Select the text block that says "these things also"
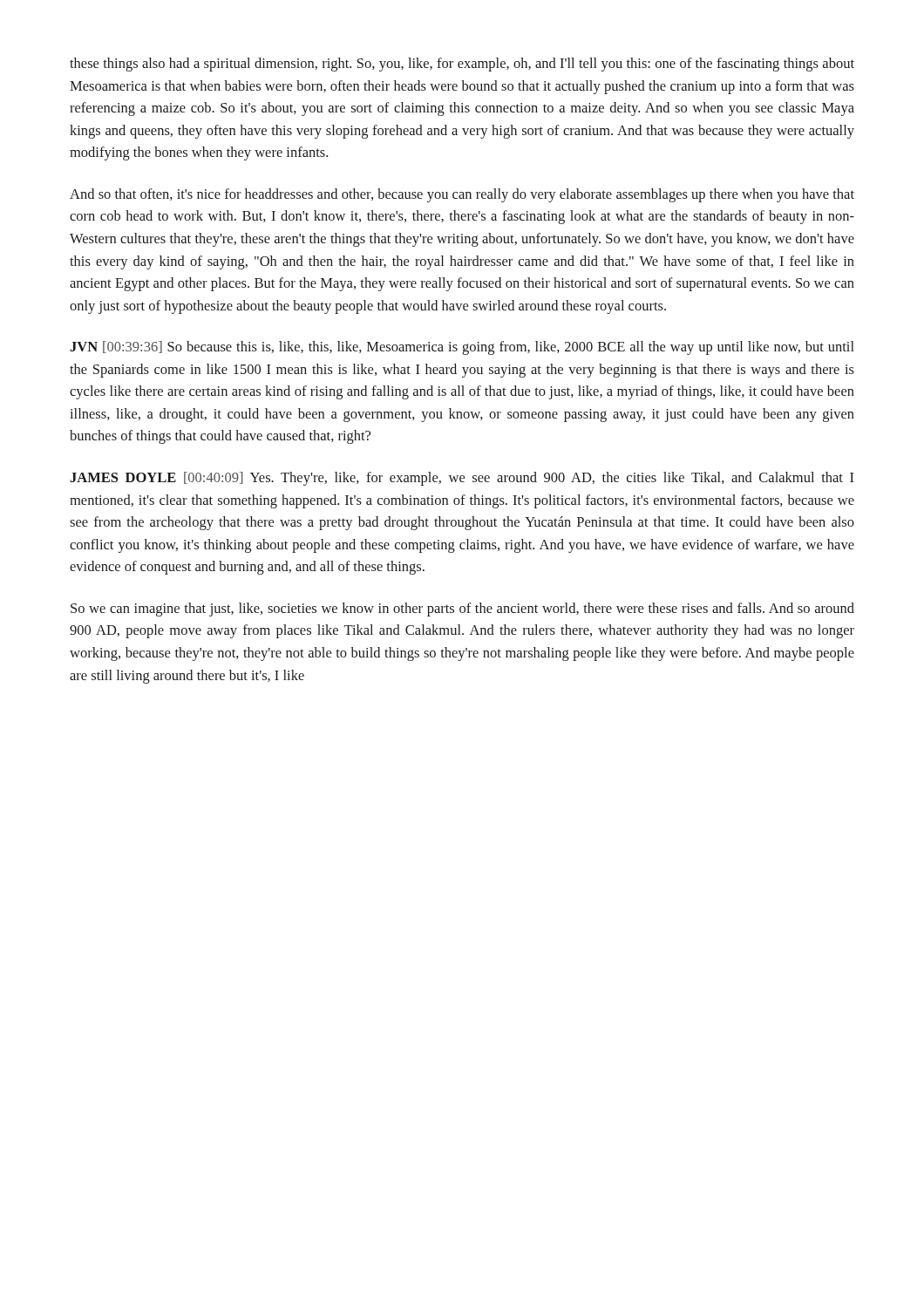924x1308 pixels. point(462,108)
